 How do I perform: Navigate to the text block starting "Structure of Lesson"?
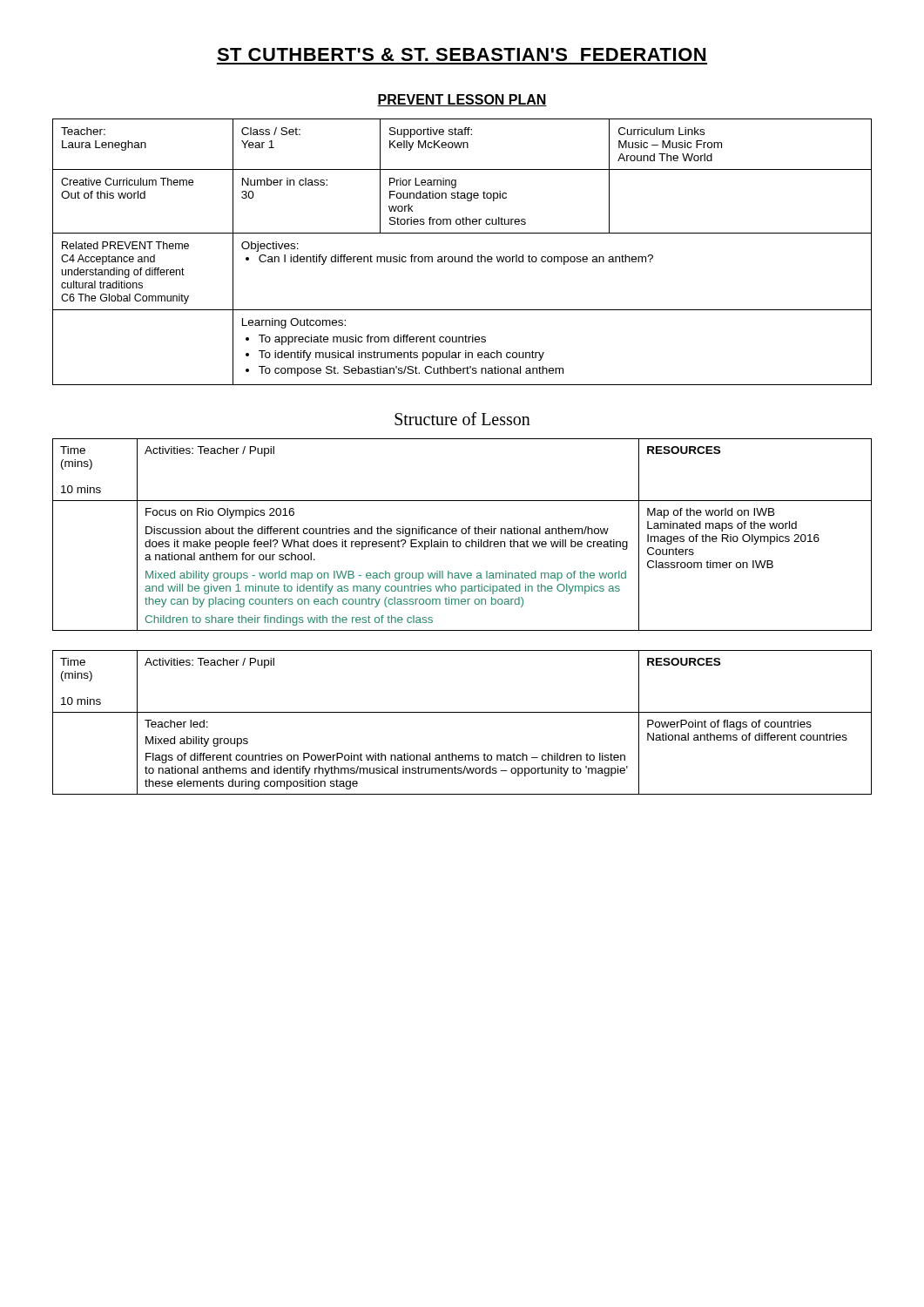462,420
